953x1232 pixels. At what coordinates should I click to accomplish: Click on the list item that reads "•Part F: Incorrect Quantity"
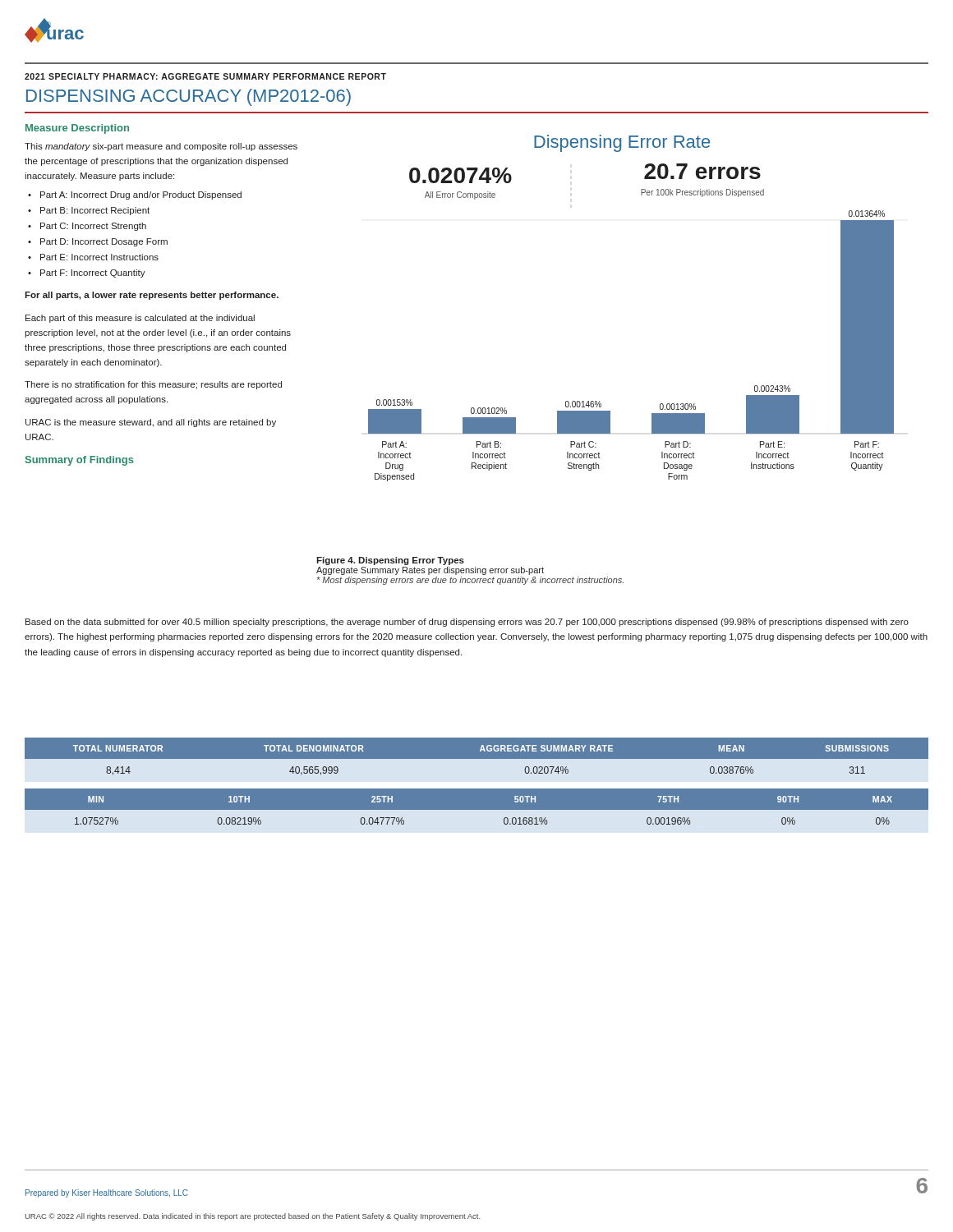click(x=86, y=273)
